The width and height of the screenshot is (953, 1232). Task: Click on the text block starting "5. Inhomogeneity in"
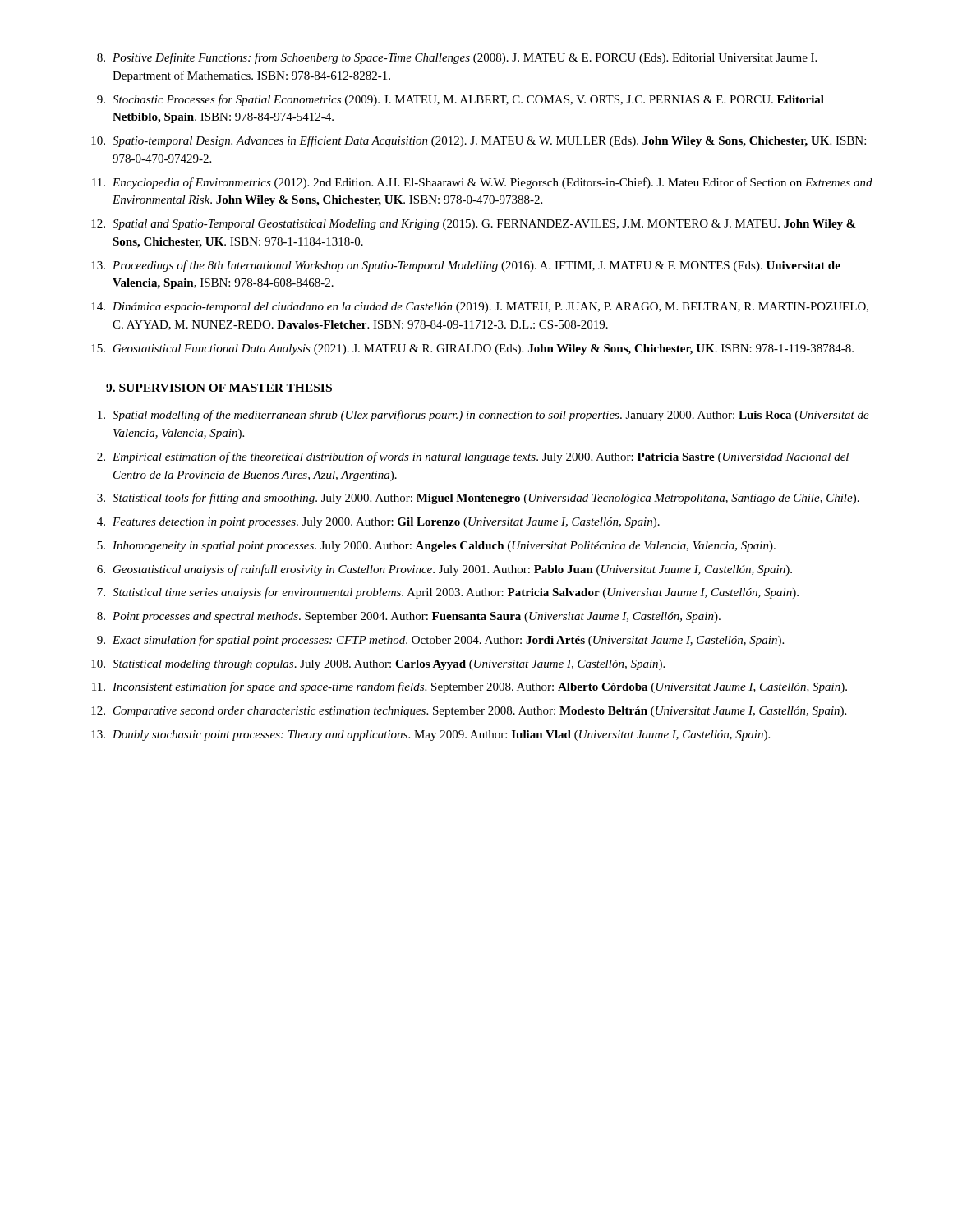pyautogui.click(x=427, y=546)
